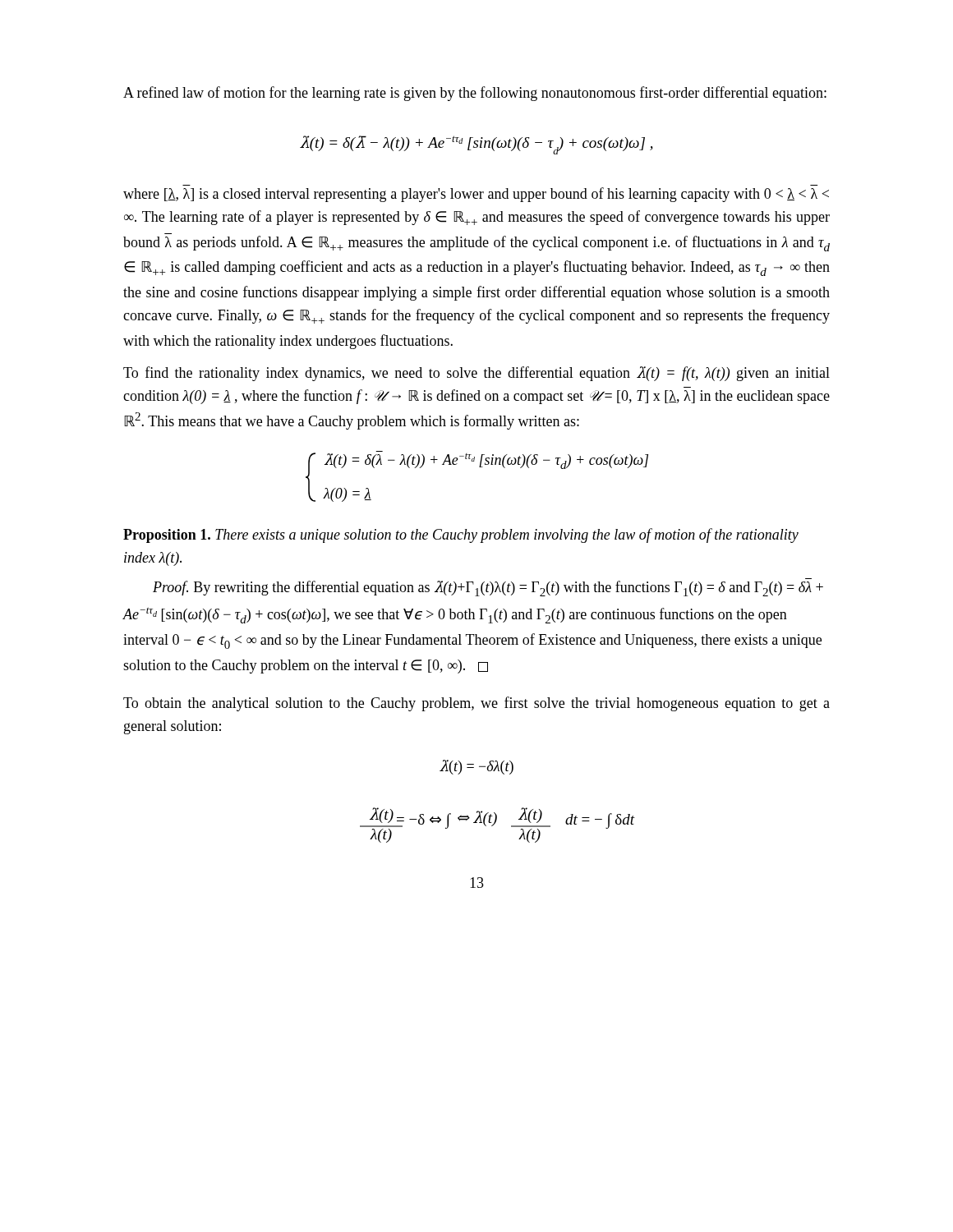The height and width of the screenshot is (1232, 953).
Task: Select the region starting "λ̇(t) = δ(λ̄ − λ(t)) + Ae−tτd [sin(ωt)(δ"
Action: [476, 140]
